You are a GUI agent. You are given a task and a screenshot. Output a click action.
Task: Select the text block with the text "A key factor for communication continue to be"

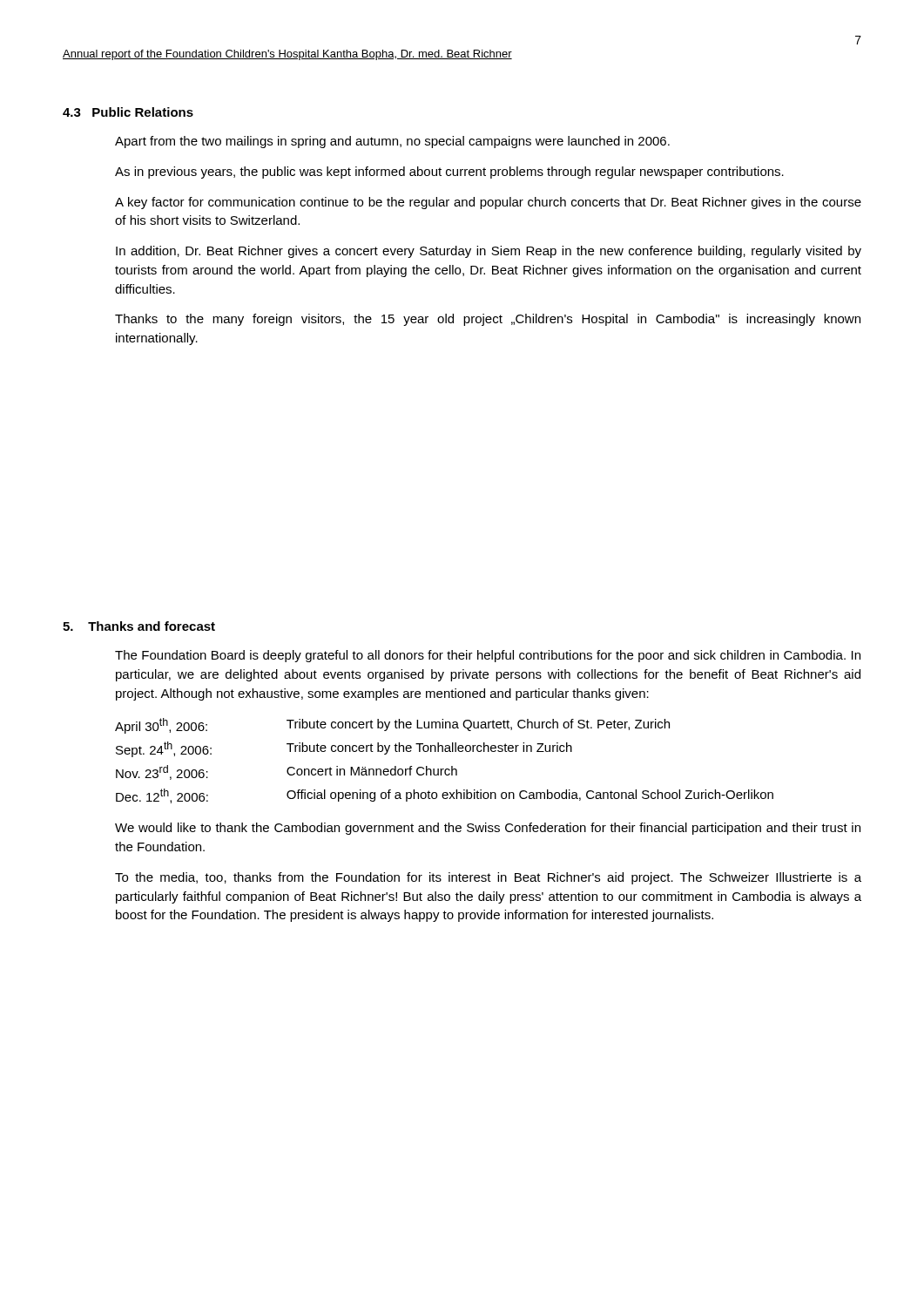click(x=488, y=211)
